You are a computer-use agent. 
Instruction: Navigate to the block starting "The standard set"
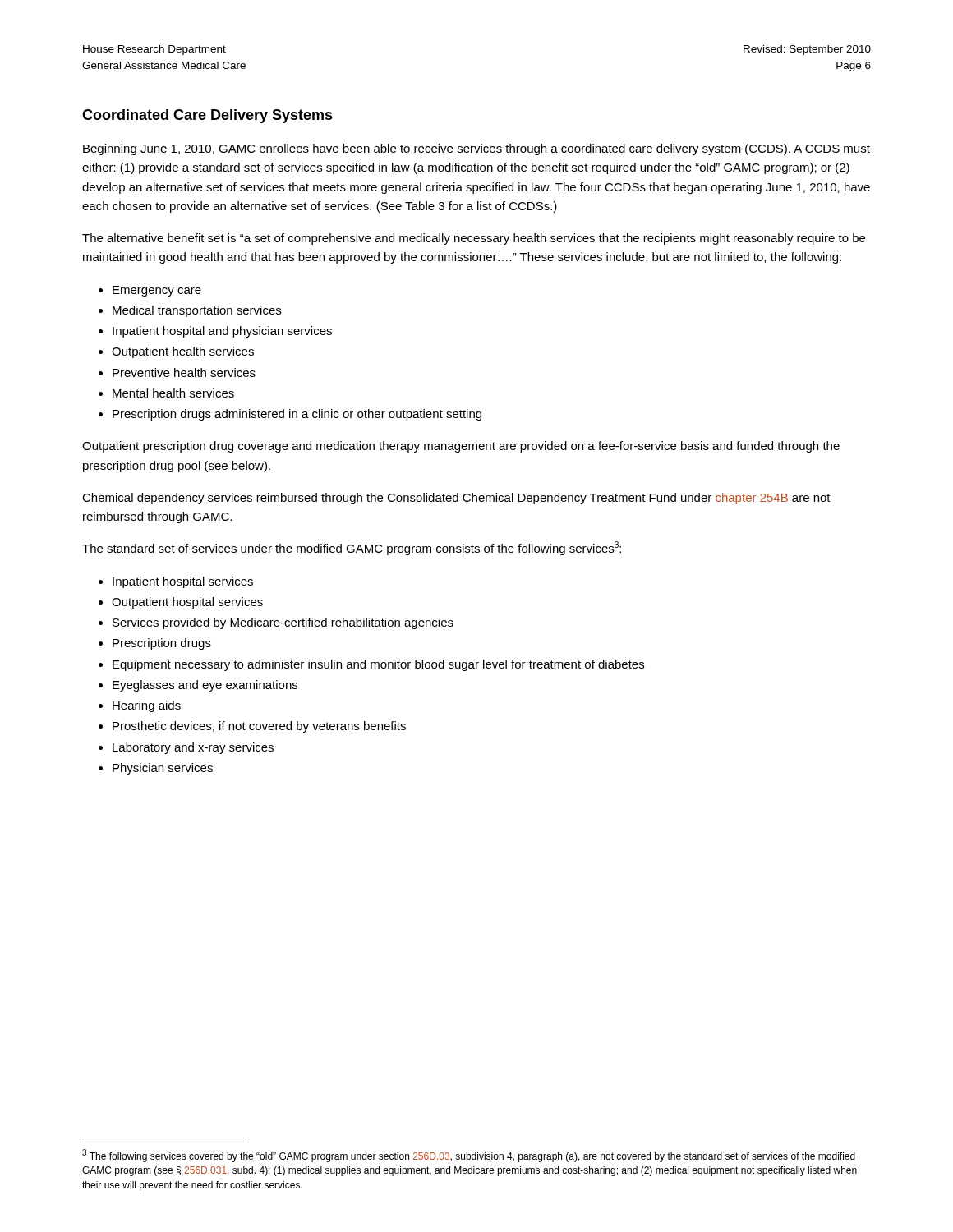point(352,548)
